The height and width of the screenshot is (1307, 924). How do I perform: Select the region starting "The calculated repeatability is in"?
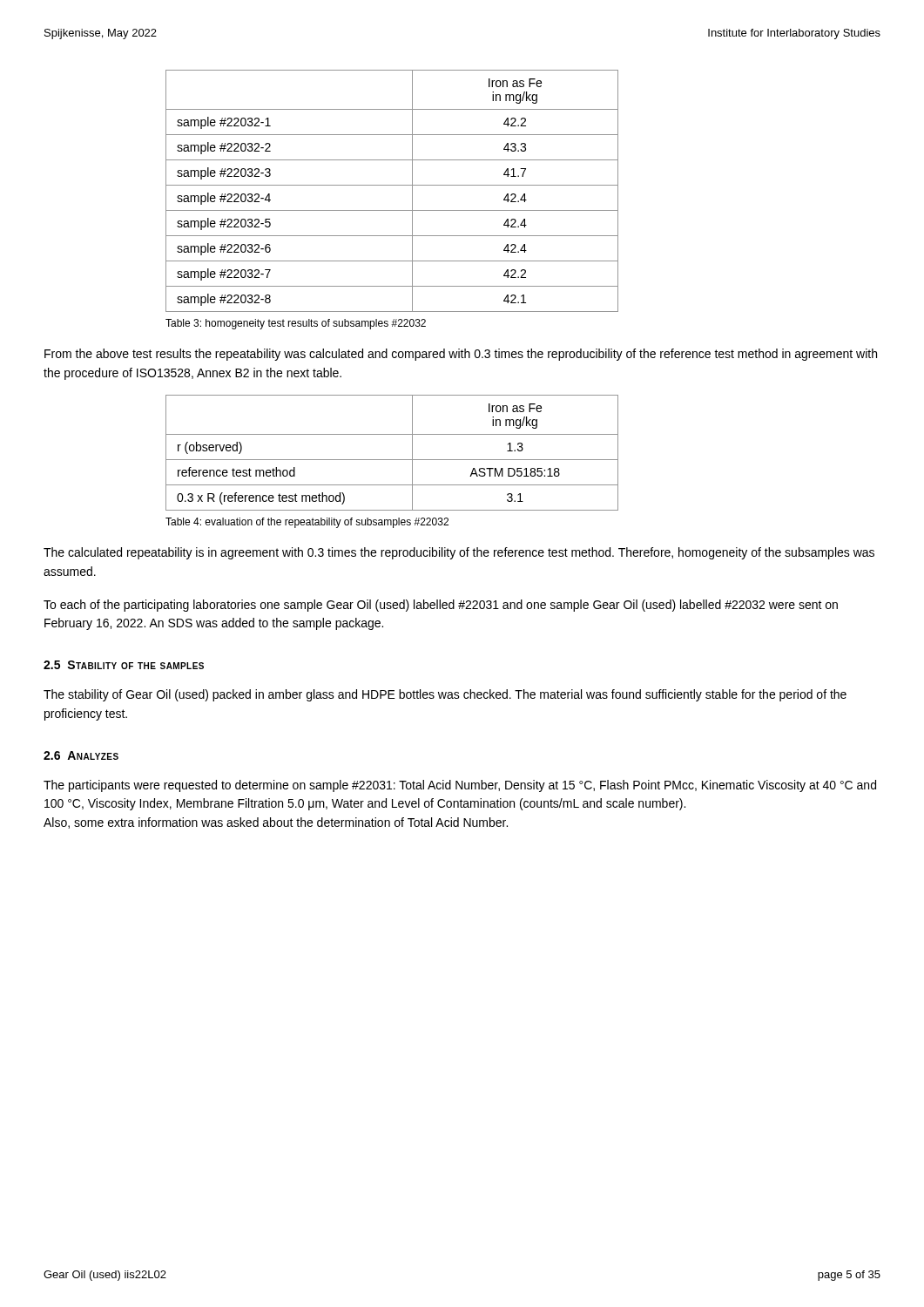point(459,562)
